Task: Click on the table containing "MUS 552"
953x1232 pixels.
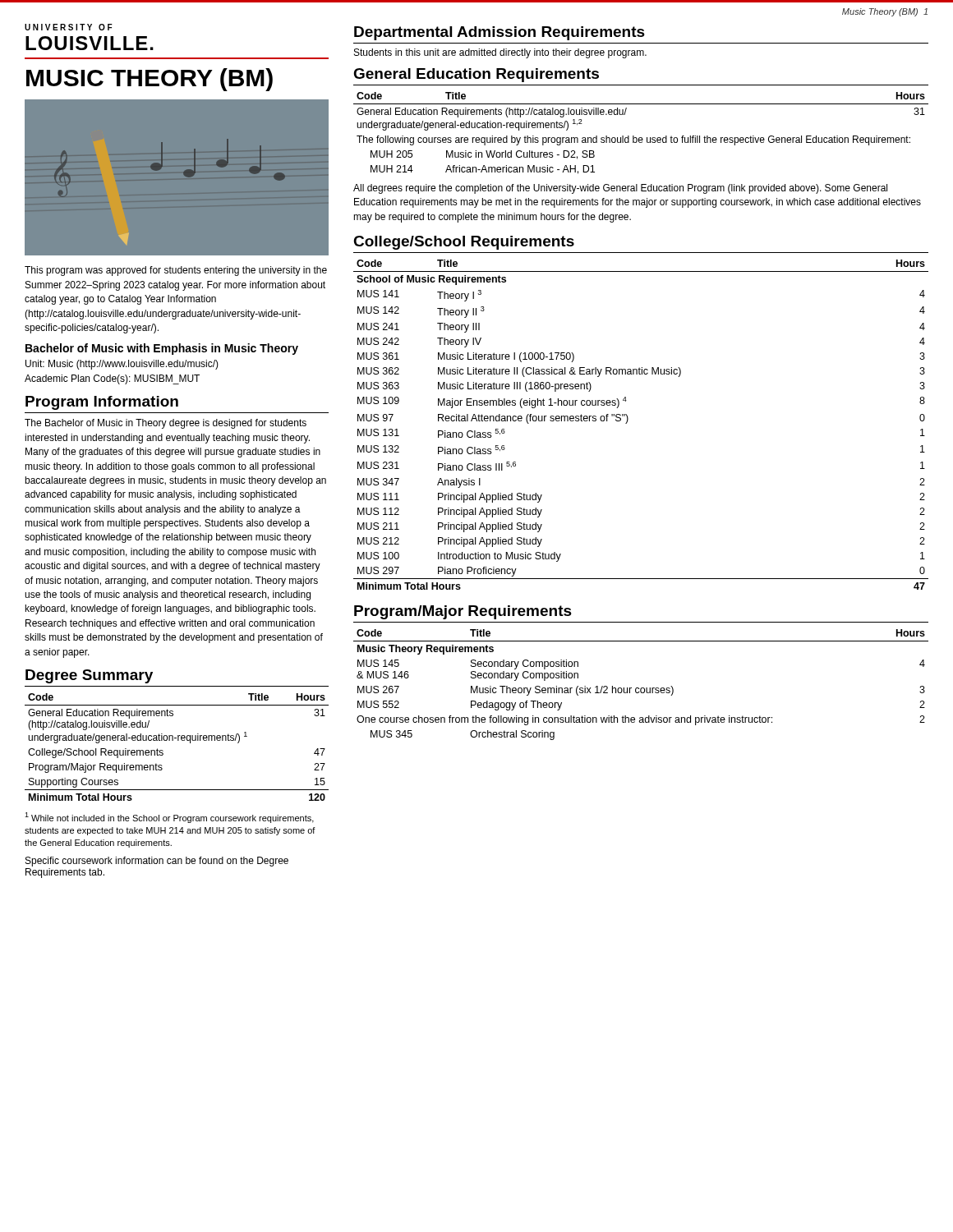Action: click(x=641, y=684)
